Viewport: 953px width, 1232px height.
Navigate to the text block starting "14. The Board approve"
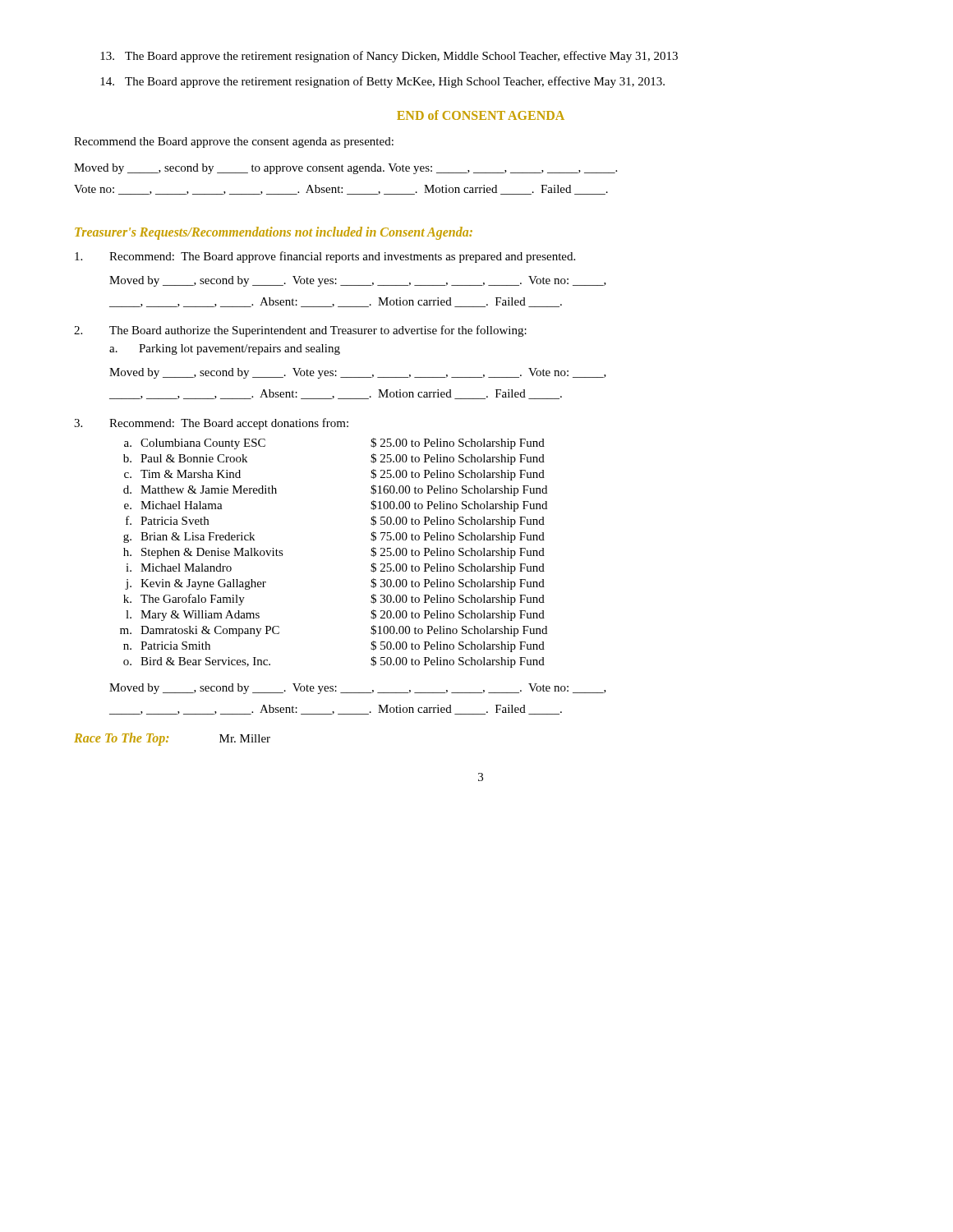370,82
